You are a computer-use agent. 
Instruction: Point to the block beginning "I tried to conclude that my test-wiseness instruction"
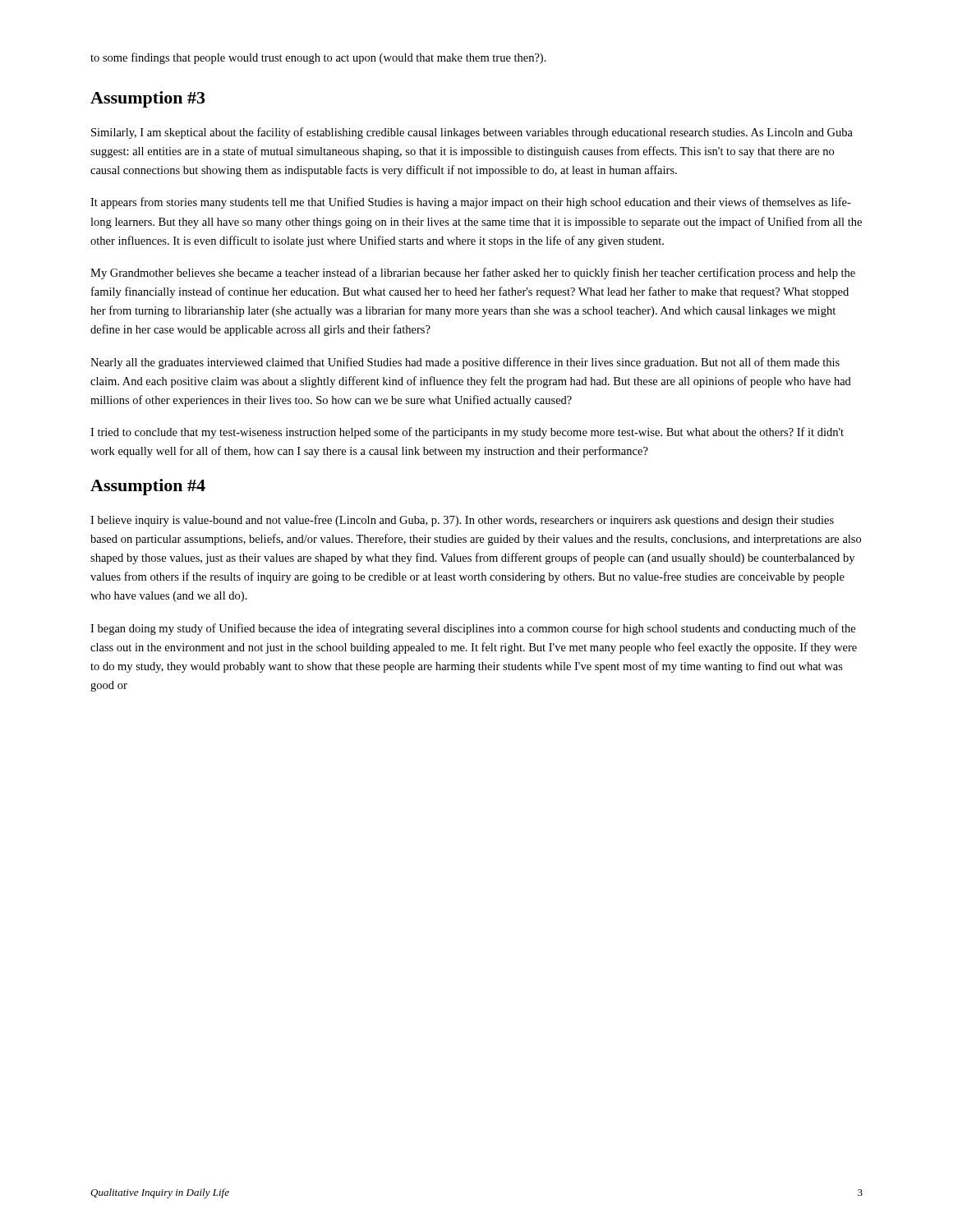click(x=467, y=442)
